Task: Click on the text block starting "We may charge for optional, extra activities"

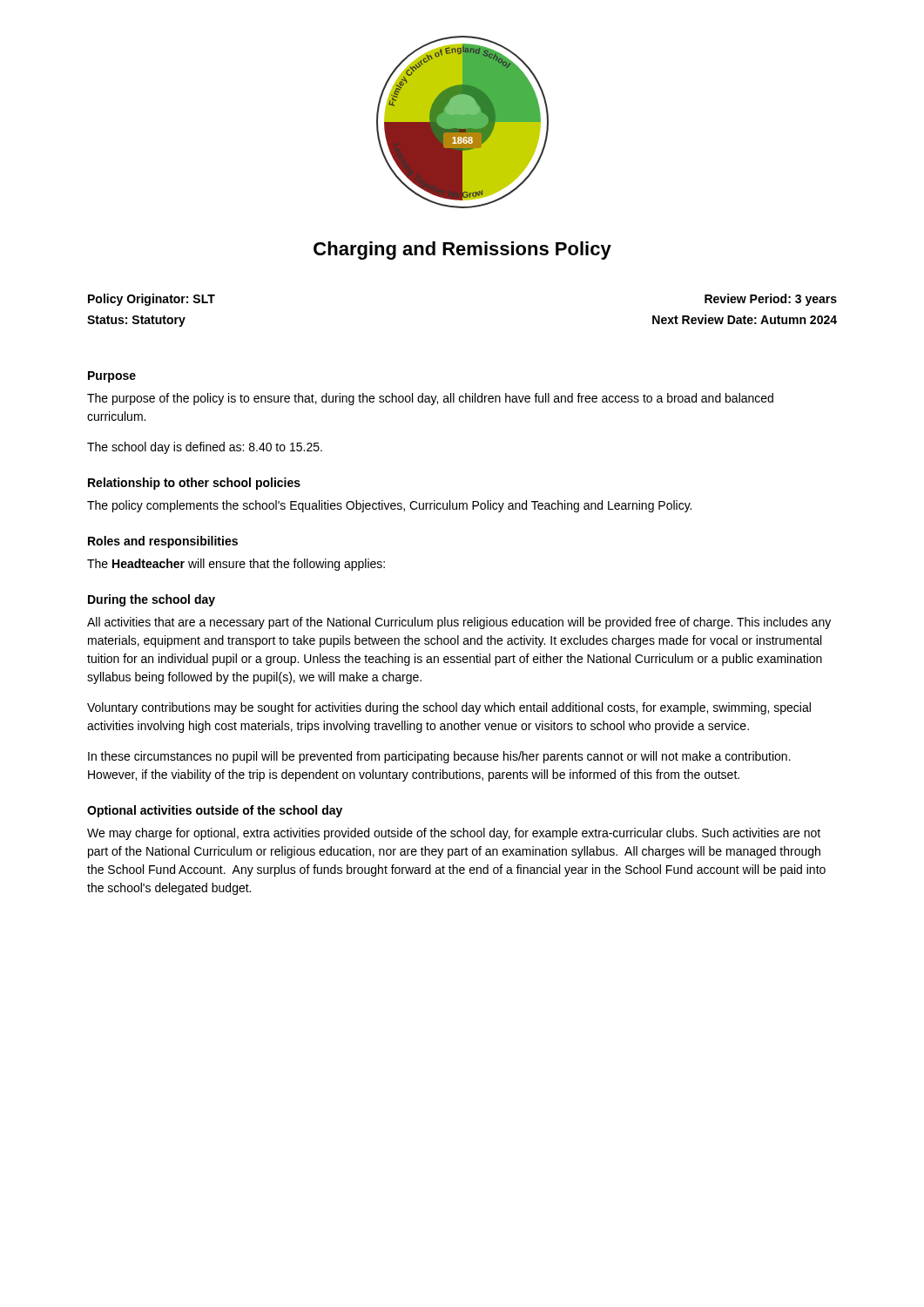Action: pos(457,860)
